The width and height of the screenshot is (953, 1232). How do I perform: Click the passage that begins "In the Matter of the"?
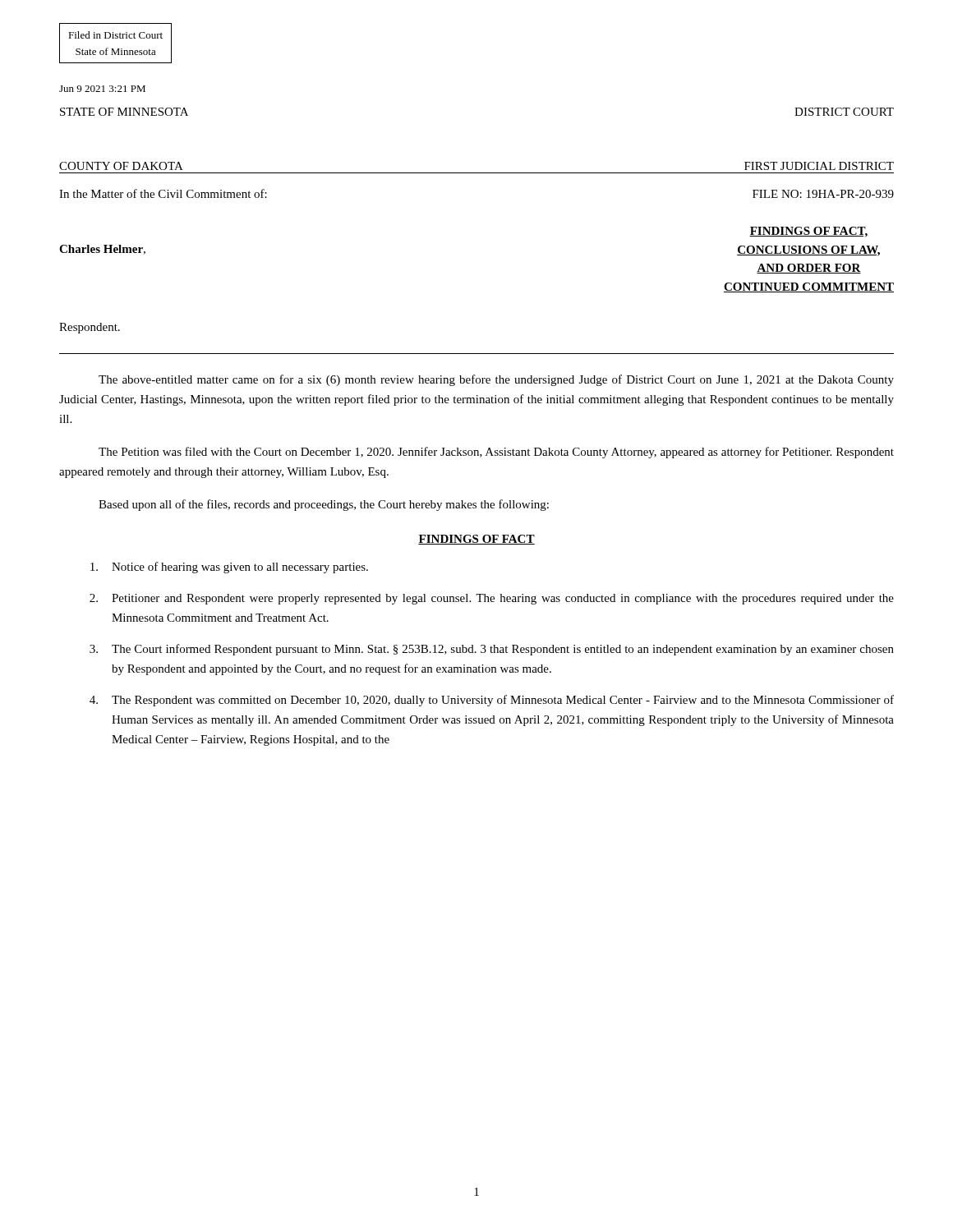coord(163,194)
